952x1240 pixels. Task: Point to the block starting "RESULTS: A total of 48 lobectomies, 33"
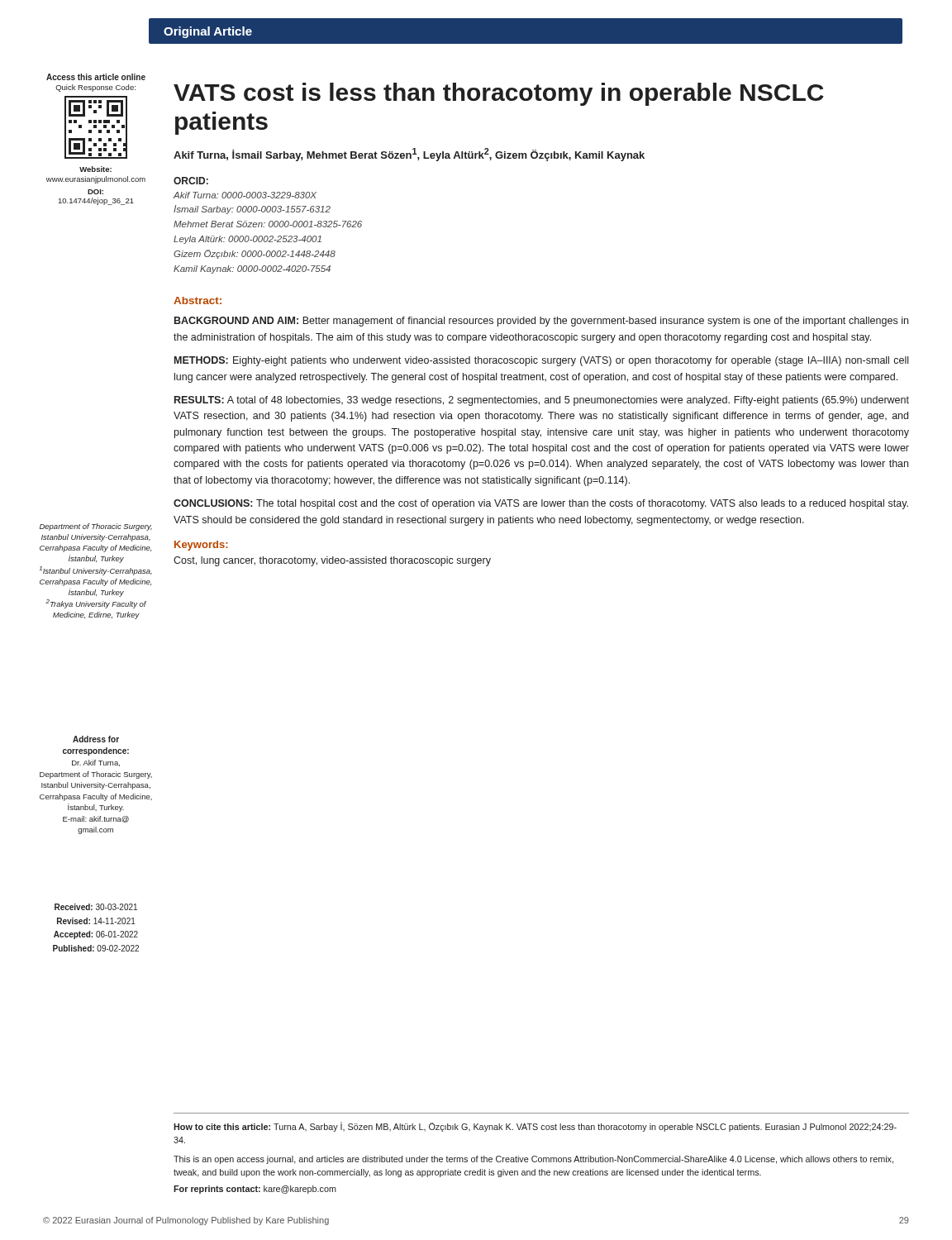click(x=541, y=440)
